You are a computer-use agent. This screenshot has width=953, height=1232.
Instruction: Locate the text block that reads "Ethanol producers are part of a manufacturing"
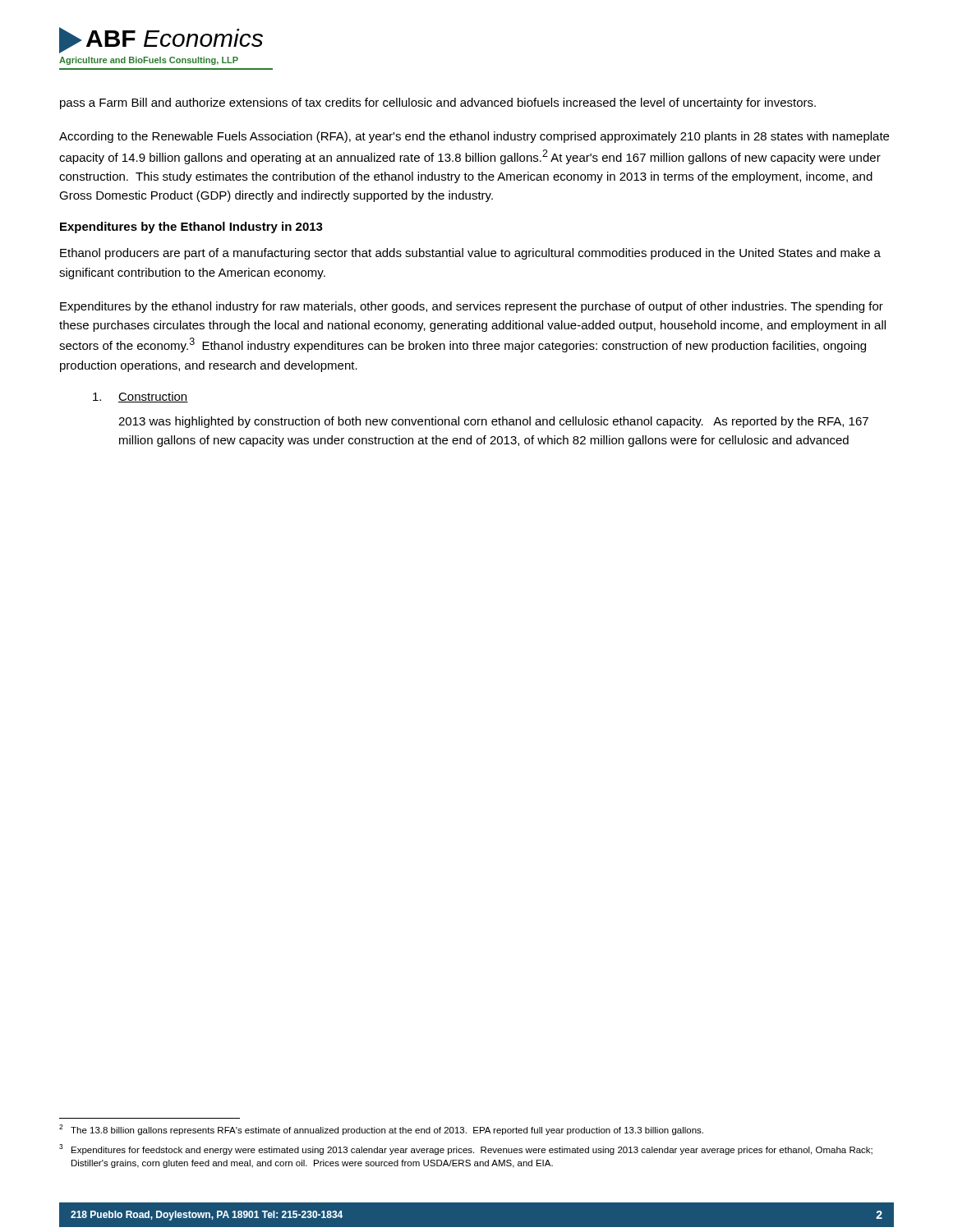470,262
